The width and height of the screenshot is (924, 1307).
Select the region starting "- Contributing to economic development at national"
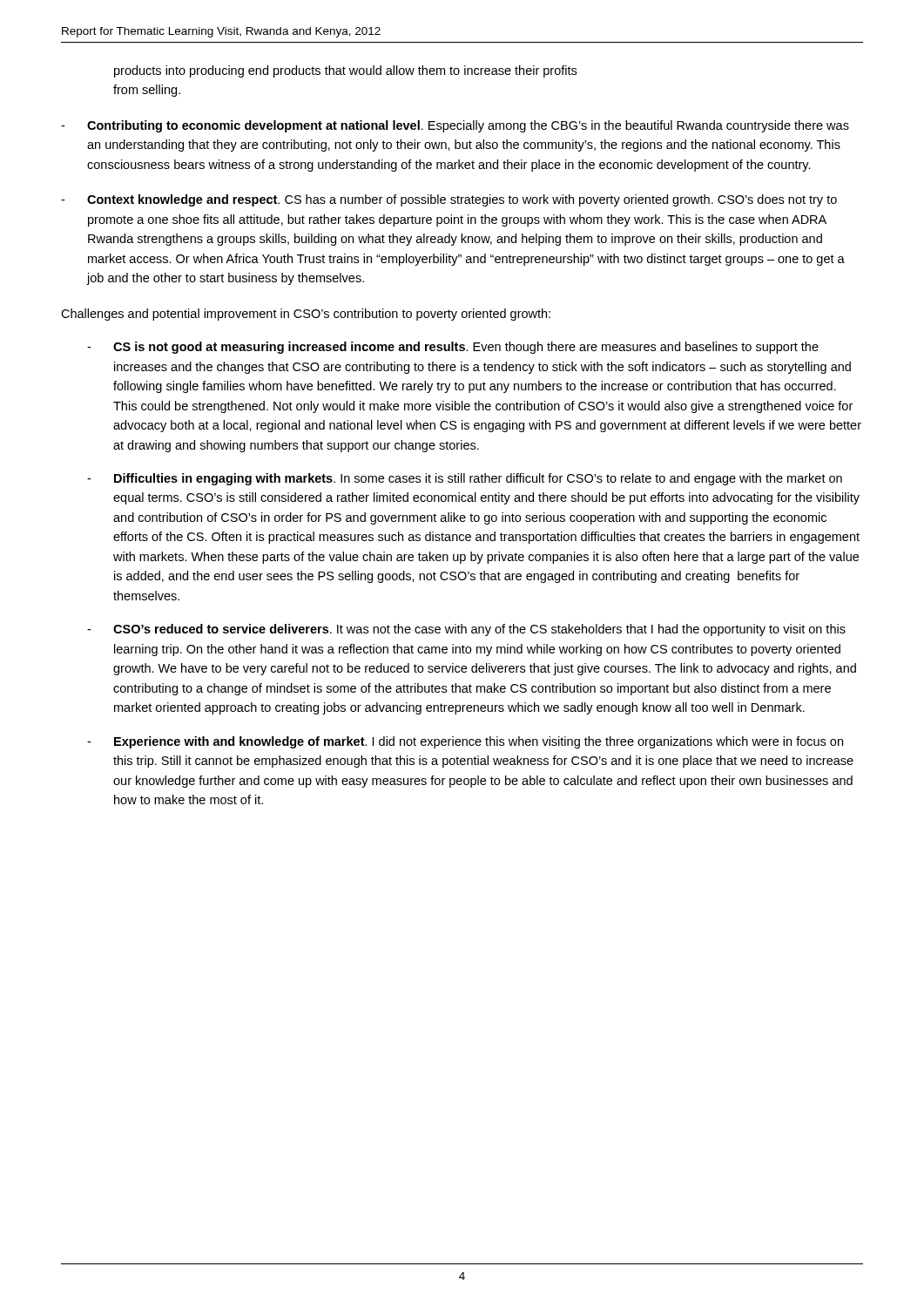pyautogui.click(x=462, y=145)
